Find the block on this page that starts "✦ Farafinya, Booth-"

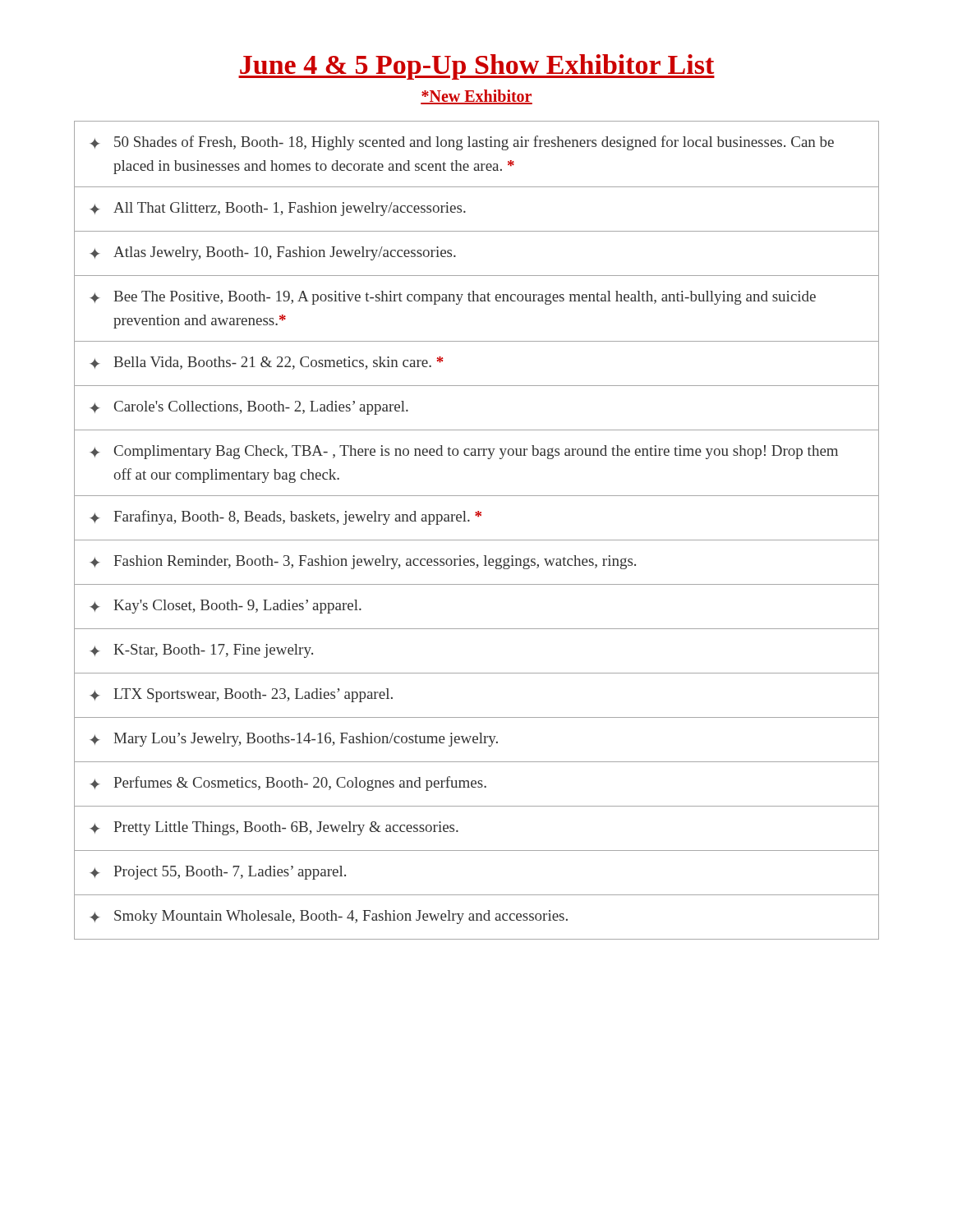473,518
